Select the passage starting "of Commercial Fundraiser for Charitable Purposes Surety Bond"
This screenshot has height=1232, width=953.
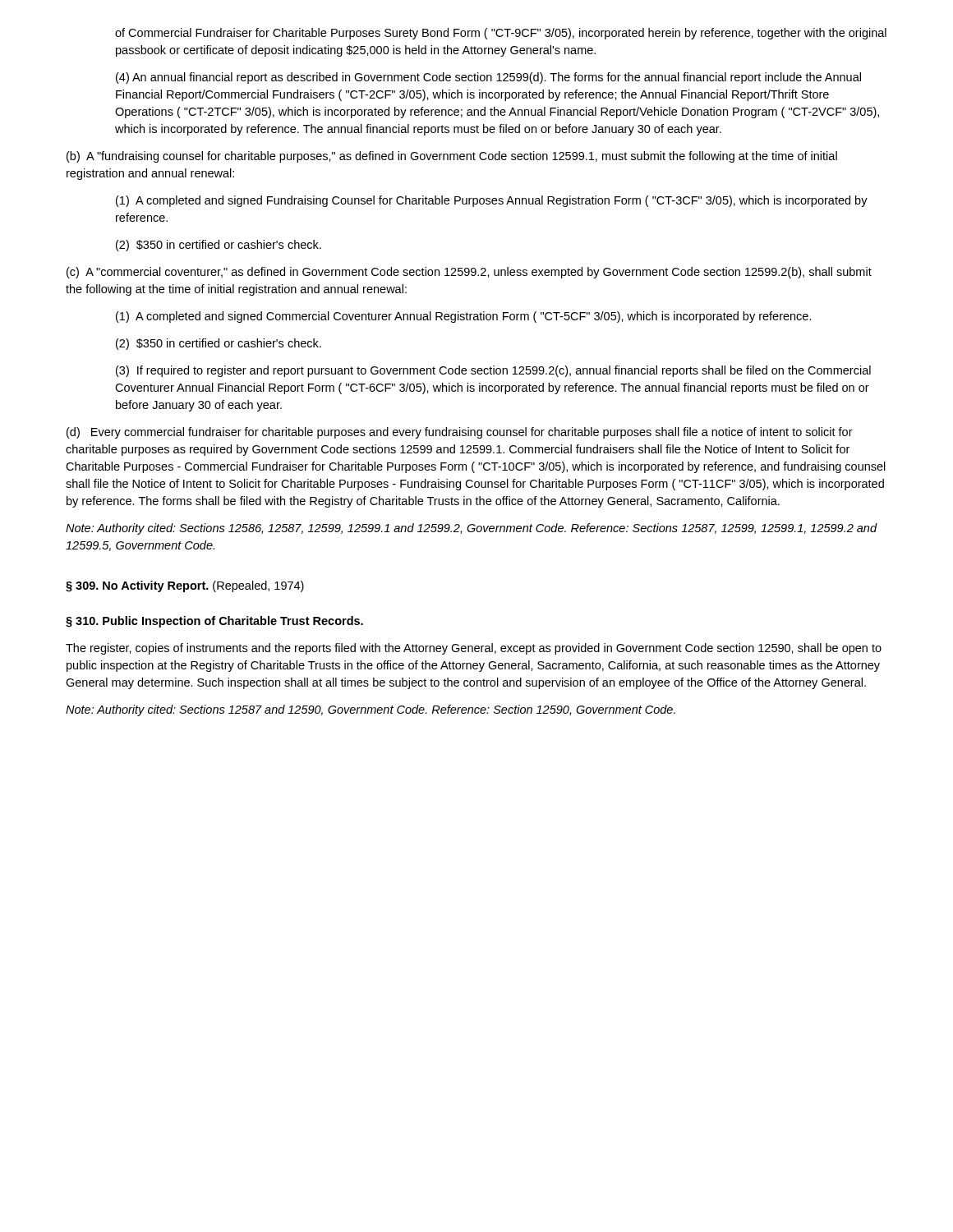coord(501,41)
